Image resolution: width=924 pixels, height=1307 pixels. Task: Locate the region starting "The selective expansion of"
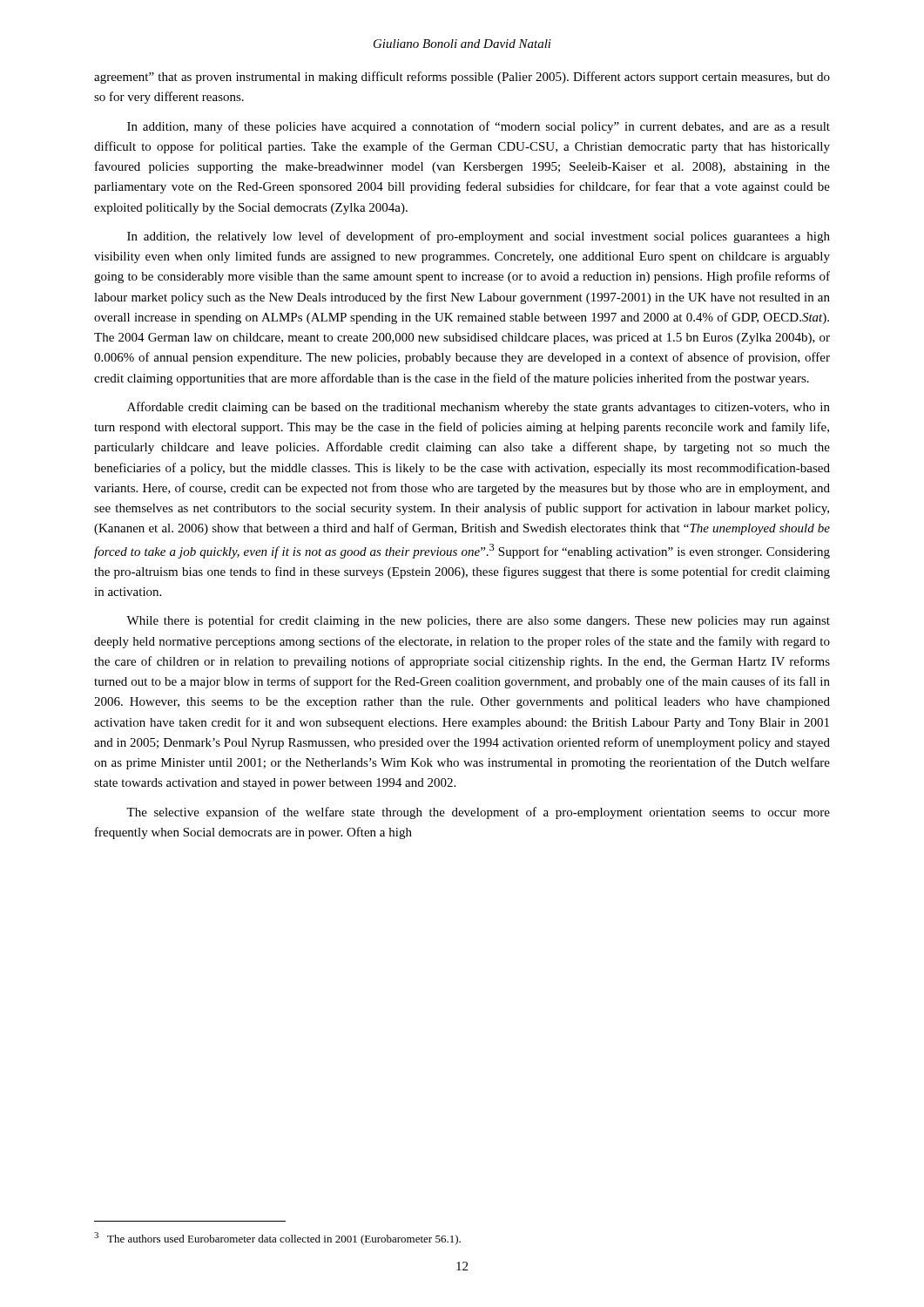point(462,822)
